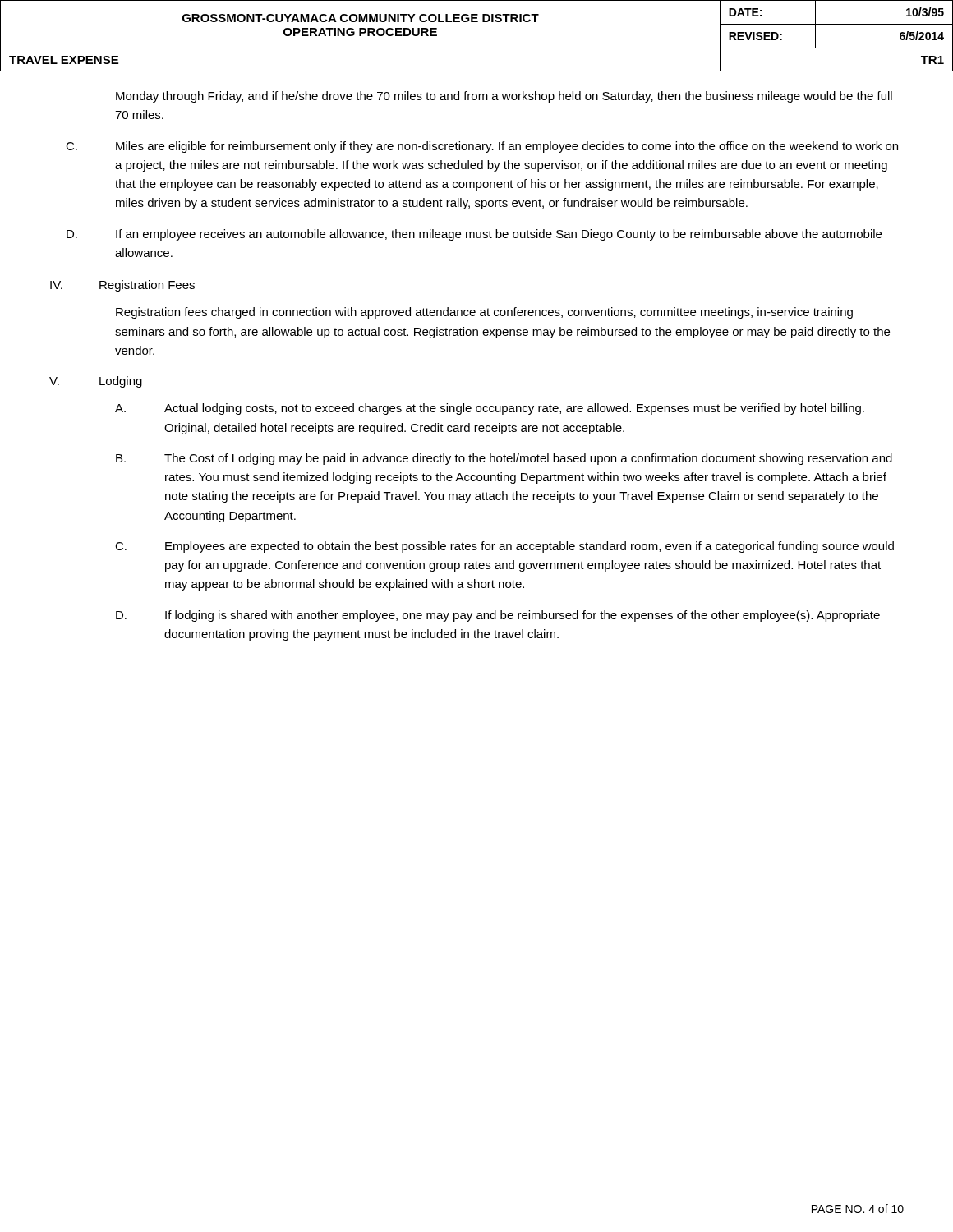Screen dimensions: 1232x953
Task: Find the text block containing "Monday through Friday, and"
Action: 504,105
